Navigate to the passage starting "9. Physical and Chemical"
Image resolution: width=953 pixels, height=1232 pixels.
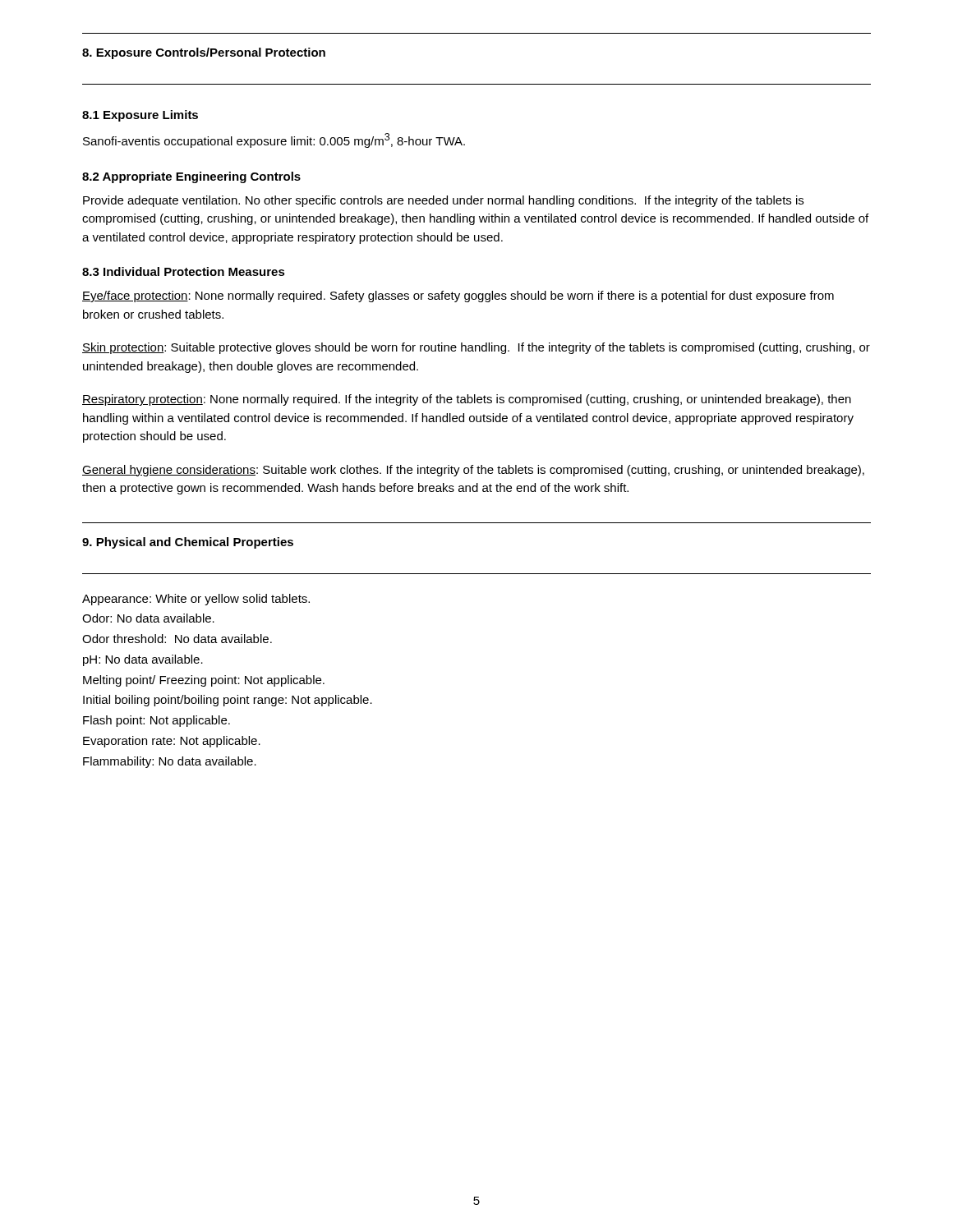(x=188, y=541)
